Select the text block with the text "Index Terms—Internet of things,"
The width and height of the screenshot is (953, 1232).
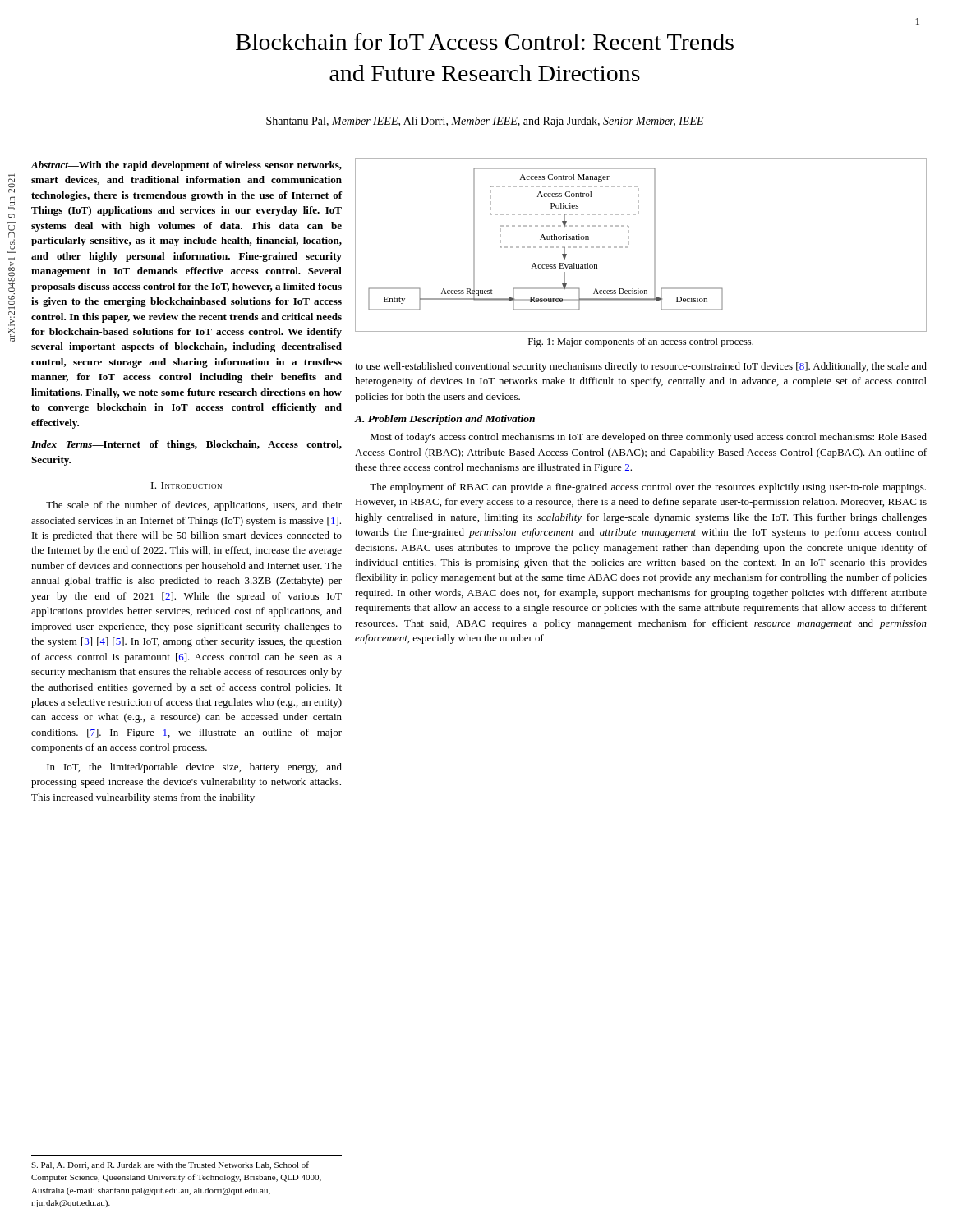tap(187, 452)
